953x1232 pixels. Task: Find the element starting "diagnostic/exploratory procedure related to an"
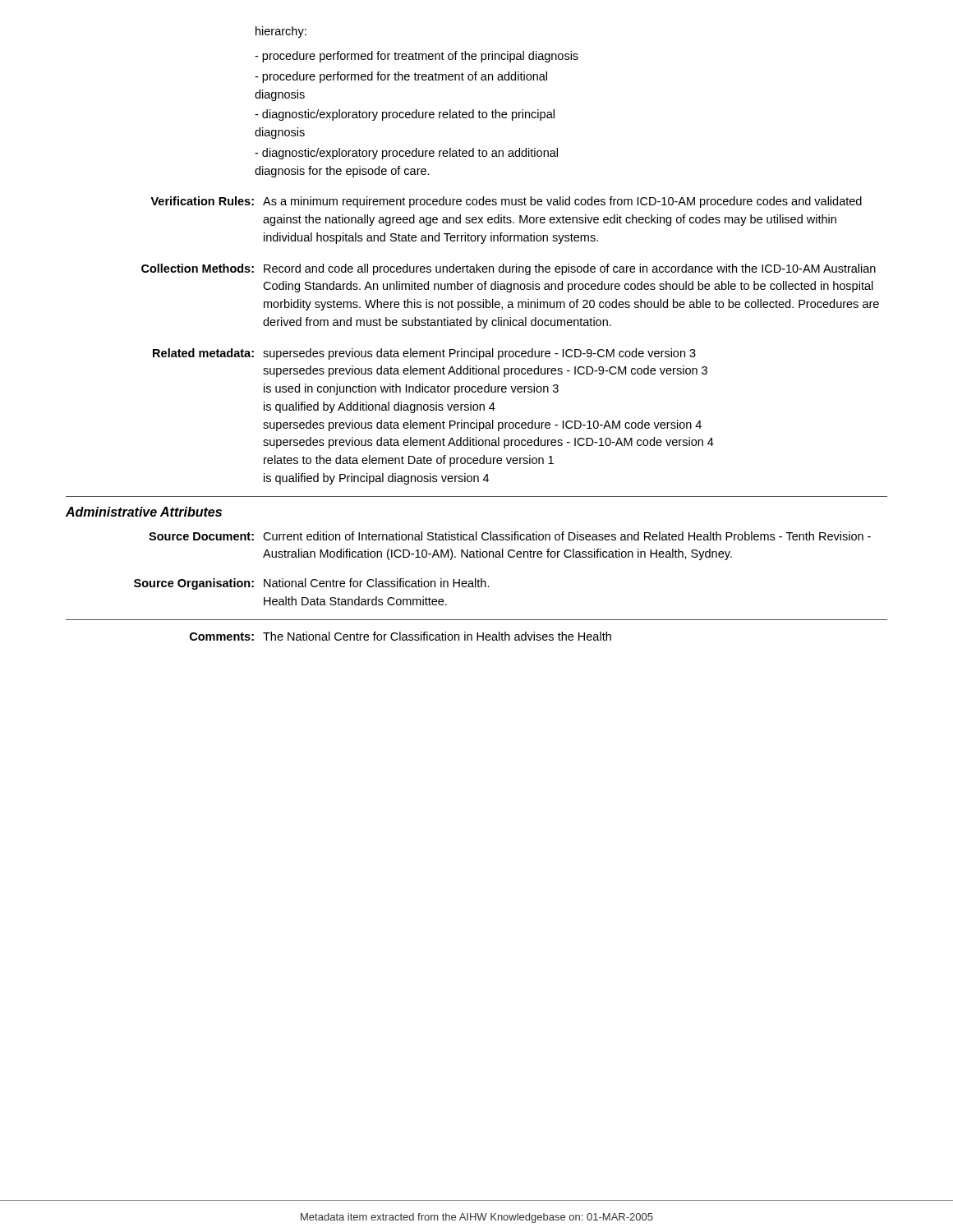click(407, 162)
